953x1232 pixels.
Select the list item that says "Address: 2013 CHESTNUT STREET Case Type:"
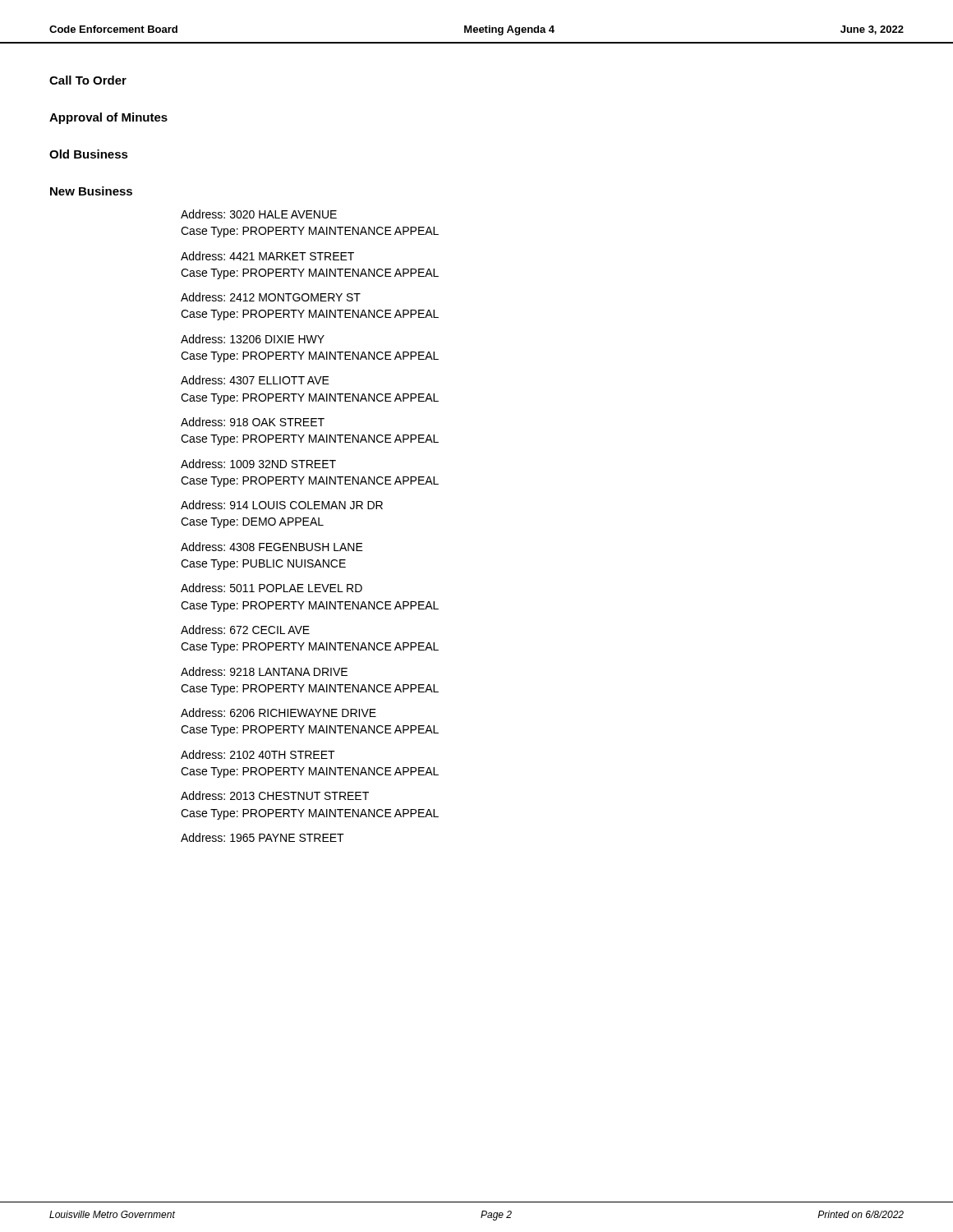coord(310,804)
